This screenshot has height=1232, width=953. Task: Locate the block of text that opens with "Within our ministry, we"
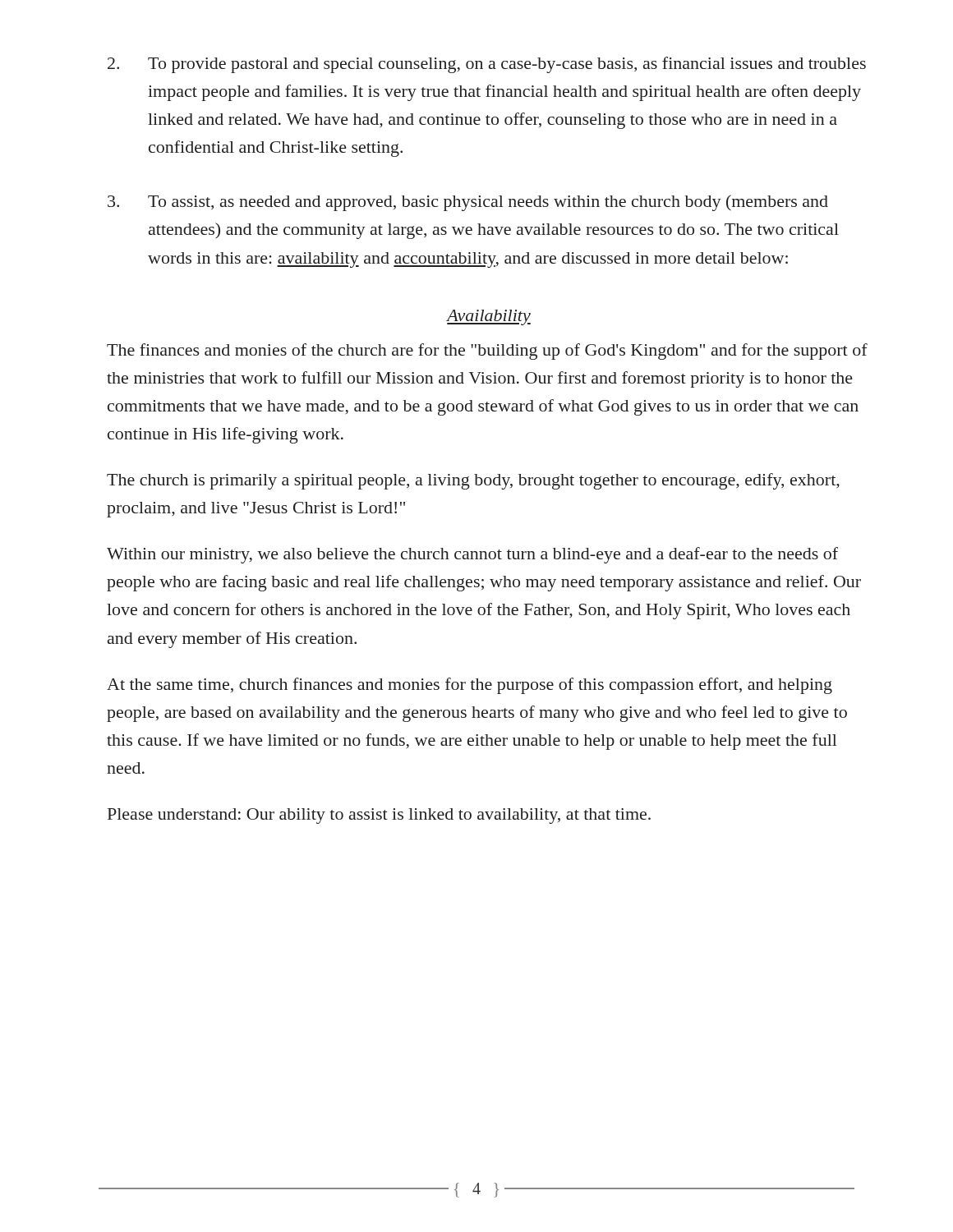tap(484, 595)
